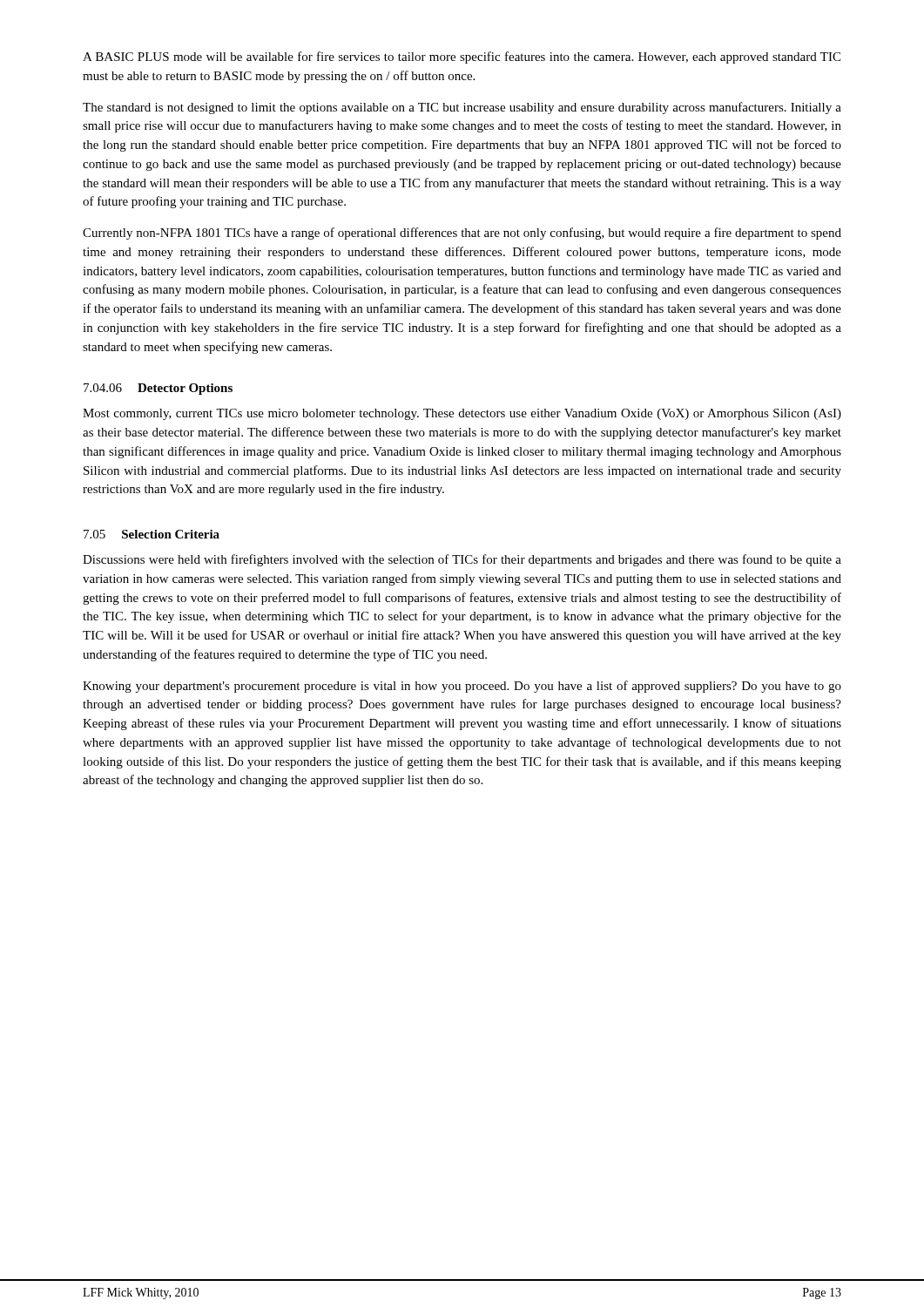Screen dimensions: 1307x924
Task: Click where it says "7.04.06 Detector Options"
Action: click(158, 388)
